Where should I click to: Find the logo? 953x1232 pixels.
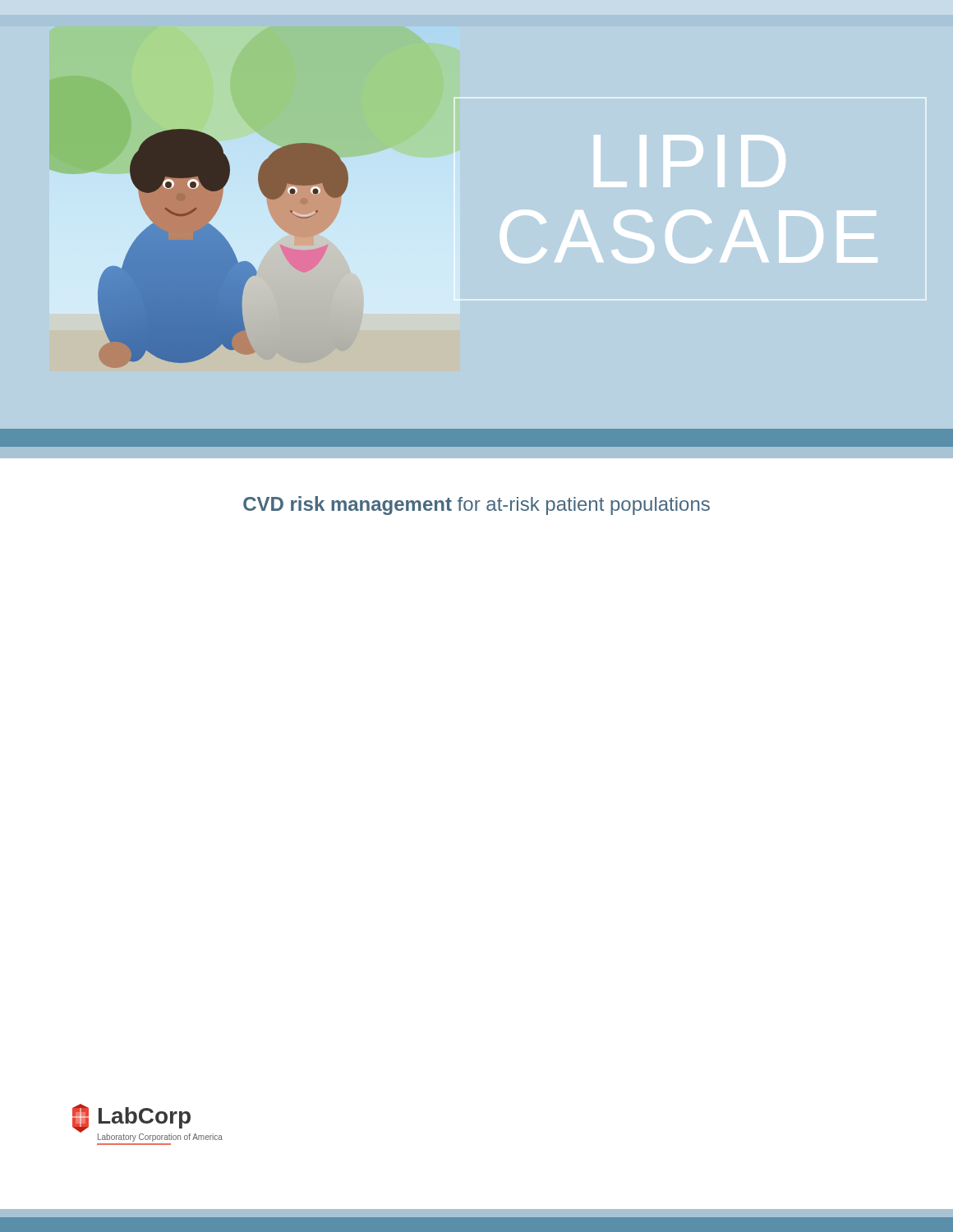click(156, 1132)
